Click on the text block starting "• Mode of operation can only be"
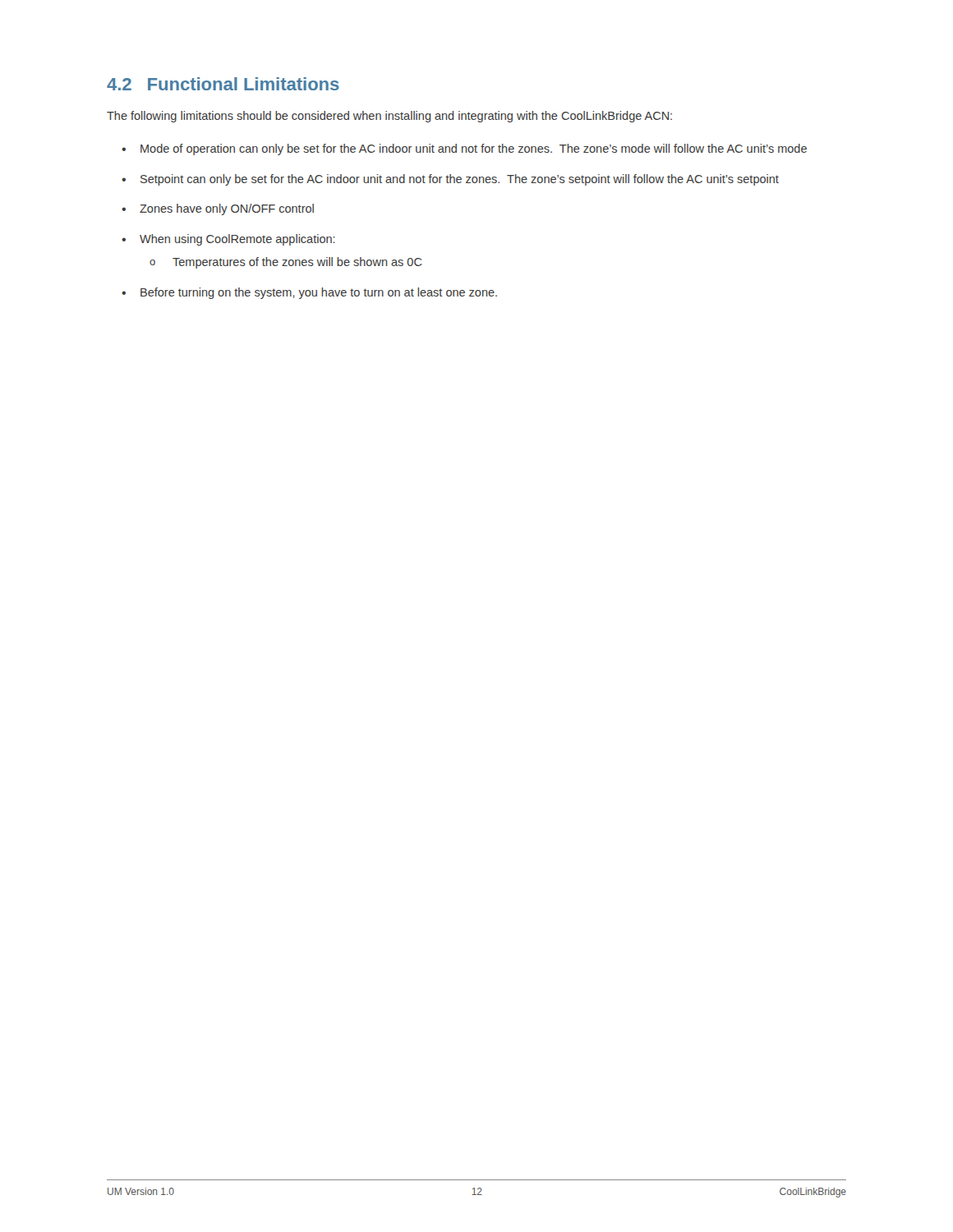Image resolution: width=953 pixels, height=1232 pixels. coord(464,149)
